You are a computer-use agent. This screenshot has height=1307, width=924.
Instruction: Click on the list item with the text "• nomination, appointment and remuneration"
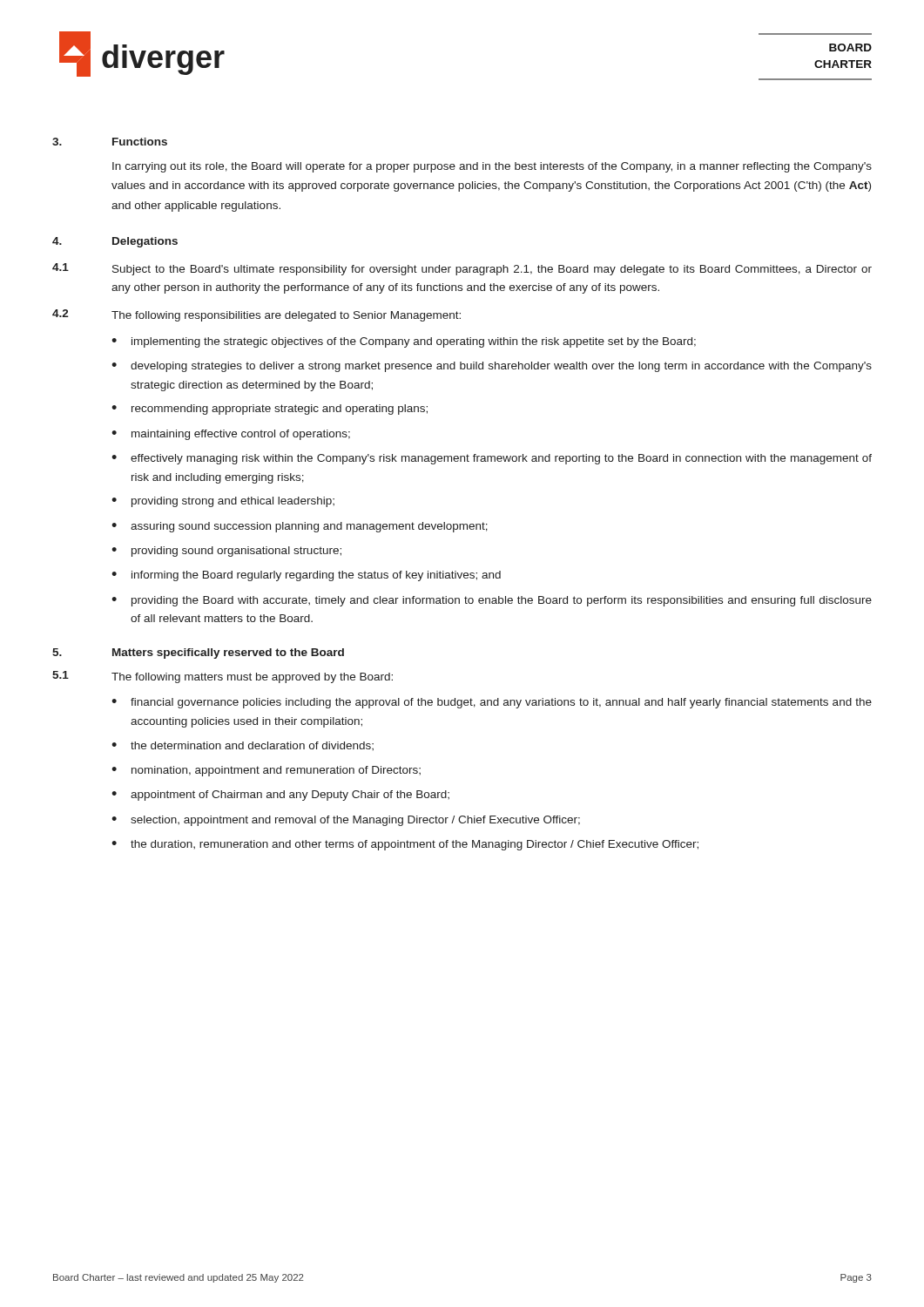(266, 771)
